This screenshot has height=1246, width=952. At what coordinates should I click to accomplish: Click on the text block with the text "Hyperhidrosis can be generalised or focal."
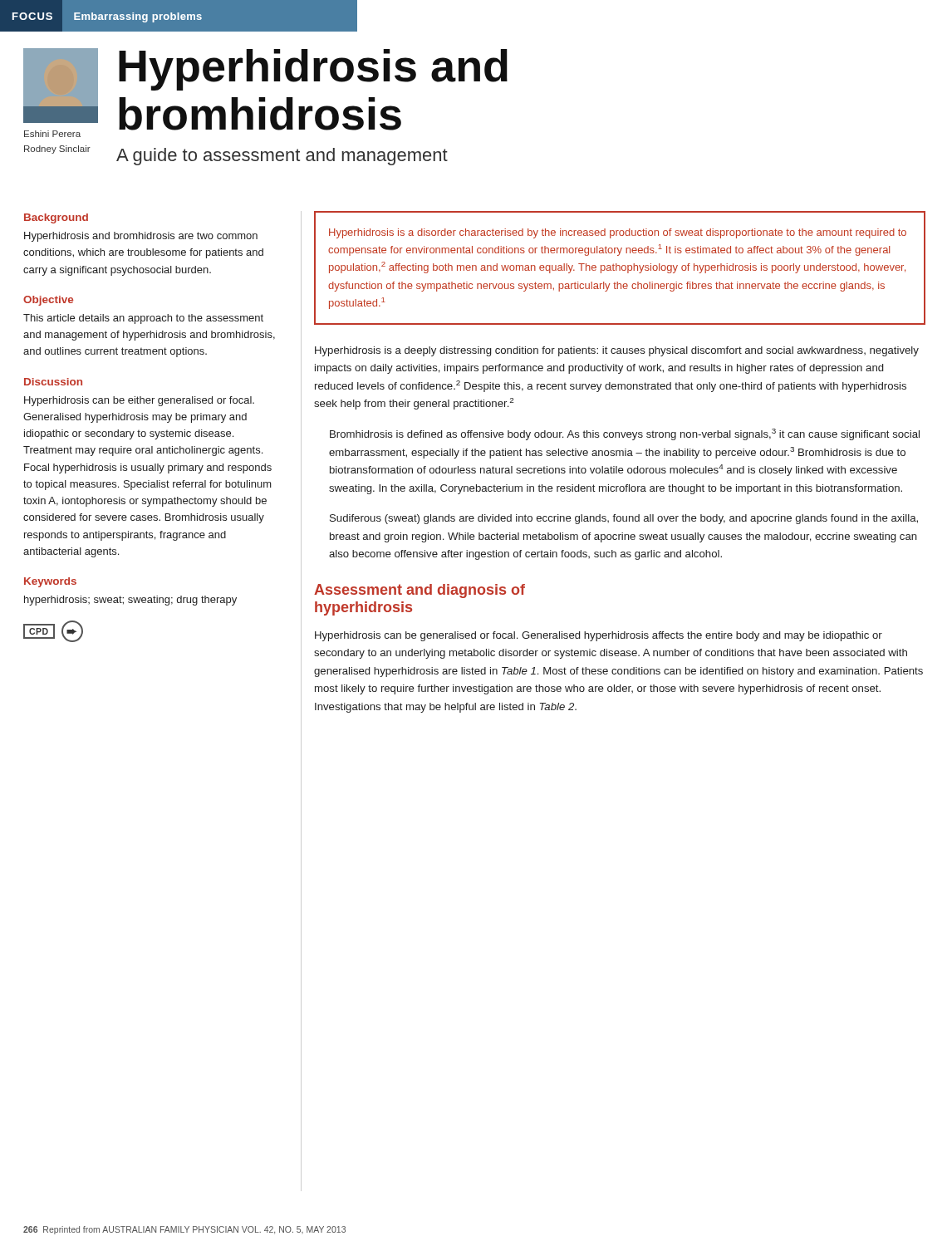click(619, 671)
